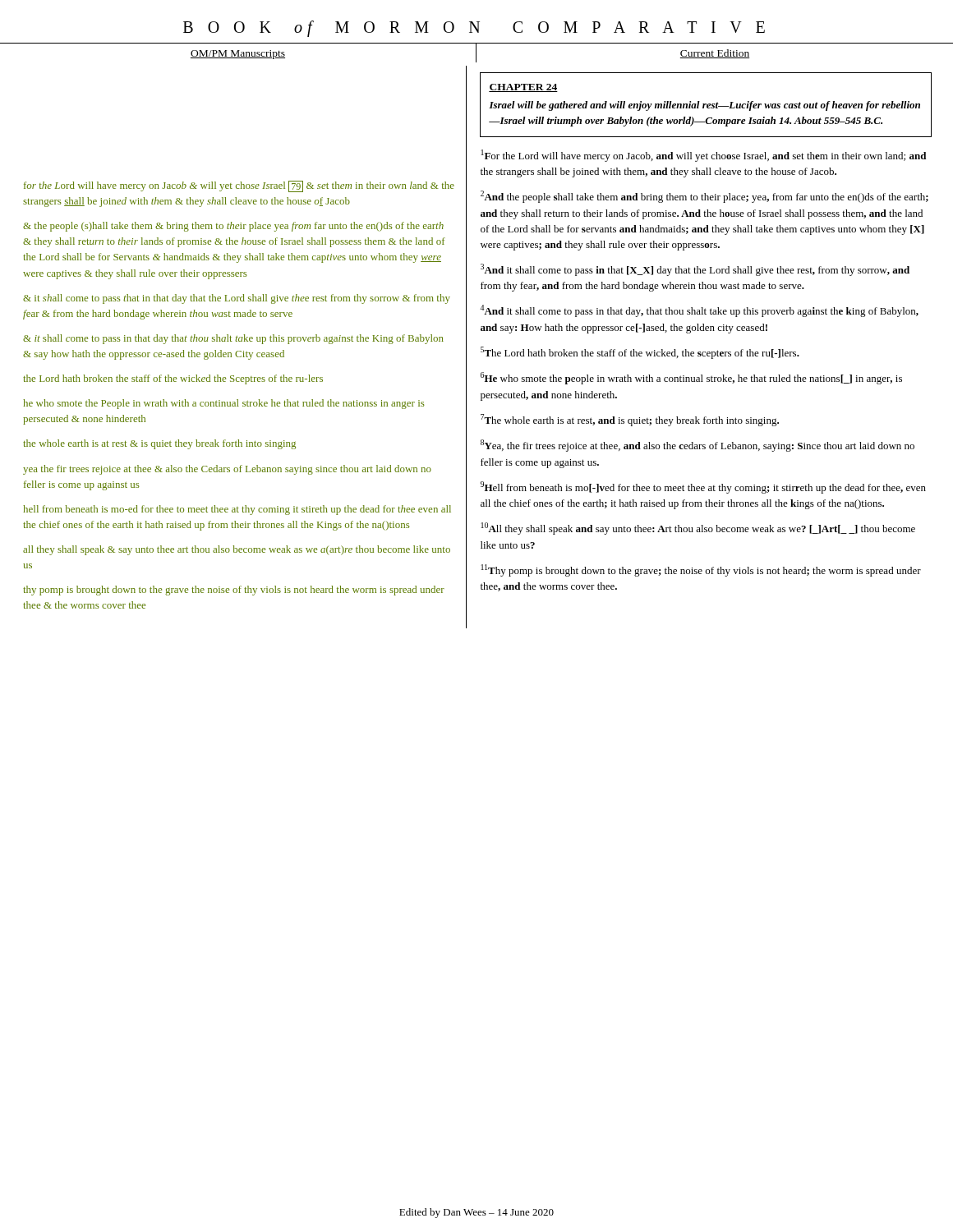The width and height of the screenshot is (953, 1232).
Task: Select the text block that reads "10All they shall speak and say"
Action: pos(698,536)
